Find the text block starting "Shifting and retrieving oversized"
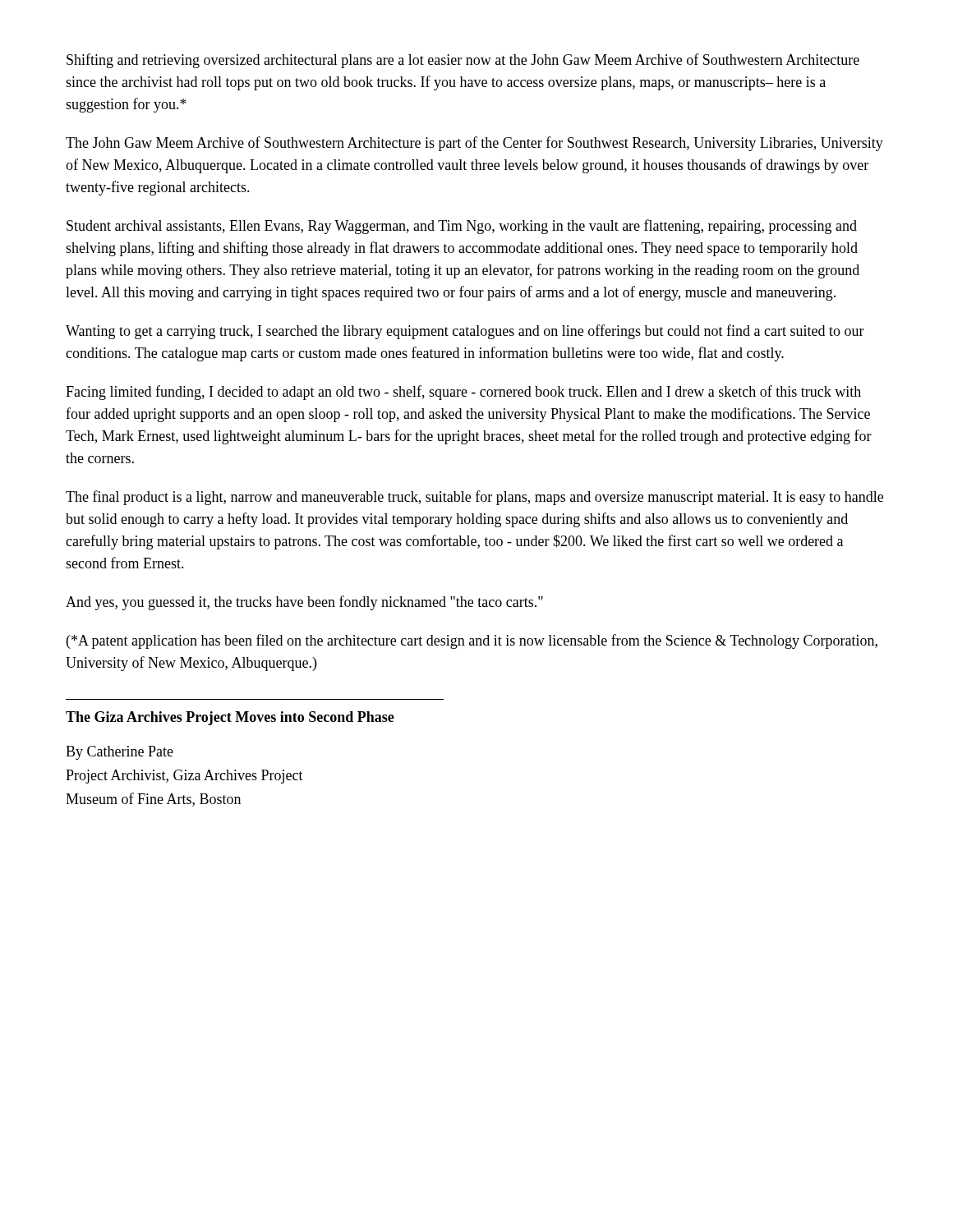This screenshot has height=1232, width=953. pos(476,83)
